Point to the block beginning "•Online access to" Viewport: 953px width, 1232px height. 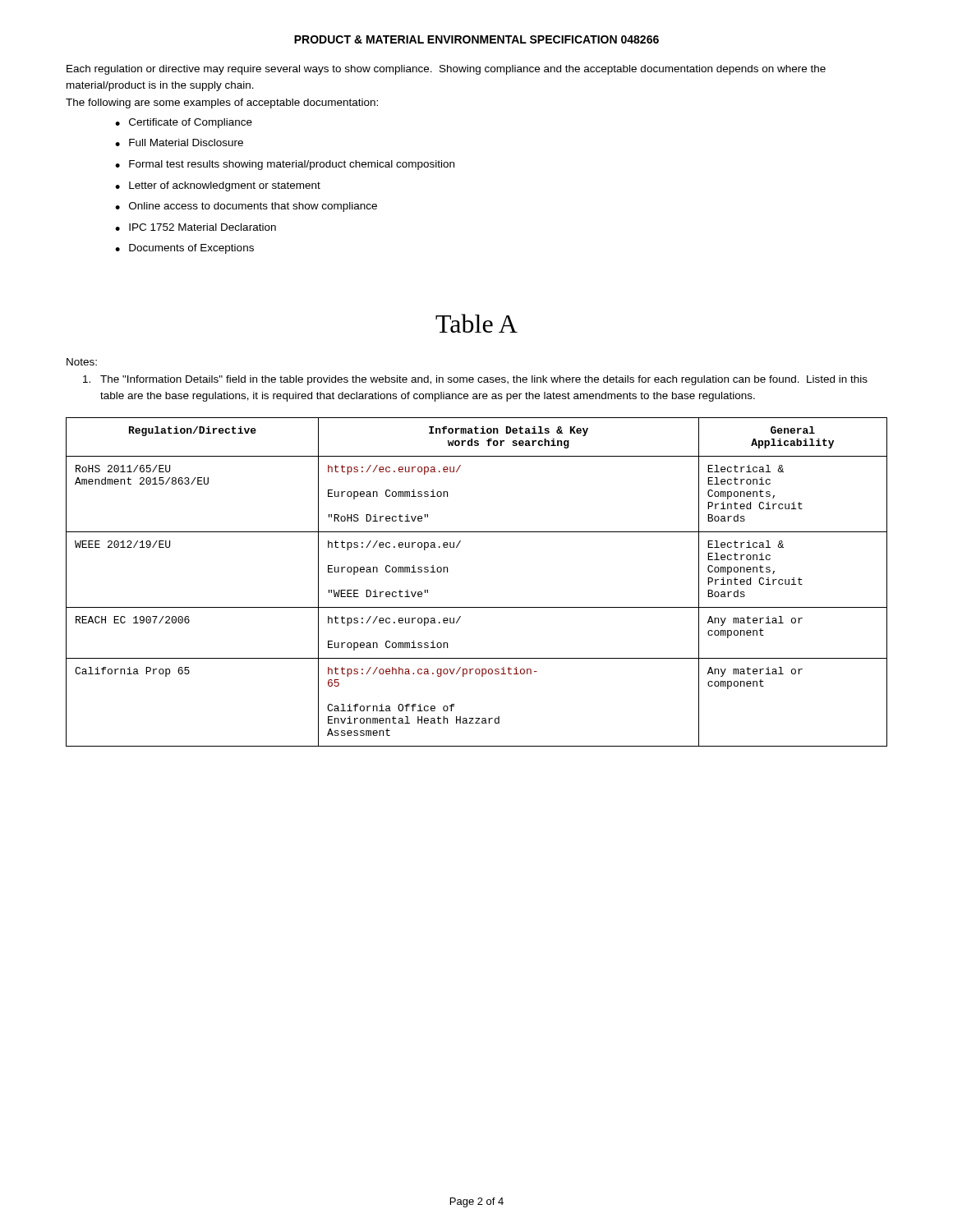point(246,209)
